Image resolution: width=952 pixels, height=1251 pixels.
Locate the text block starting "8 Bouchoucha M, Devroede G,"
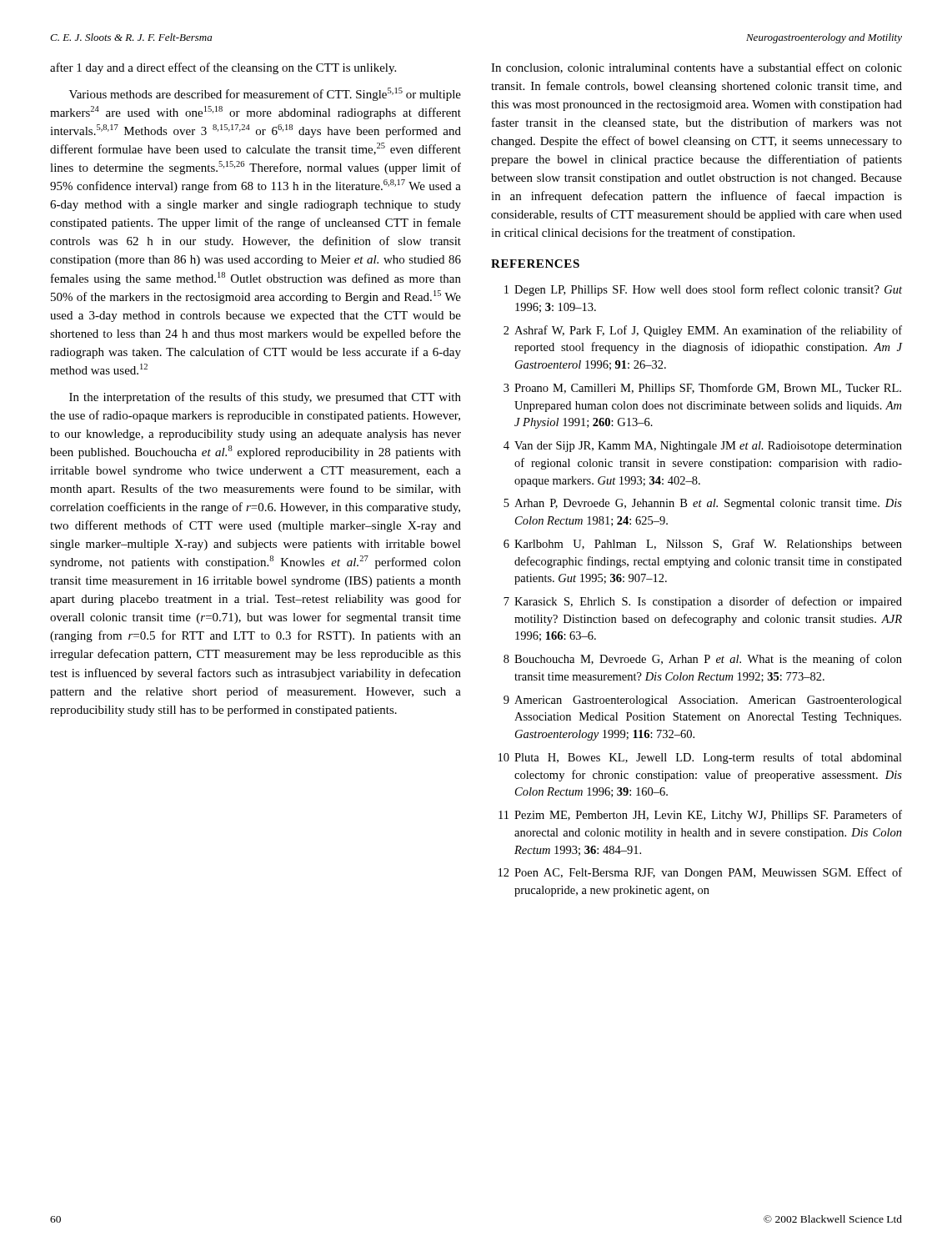[x=697, y=668]
